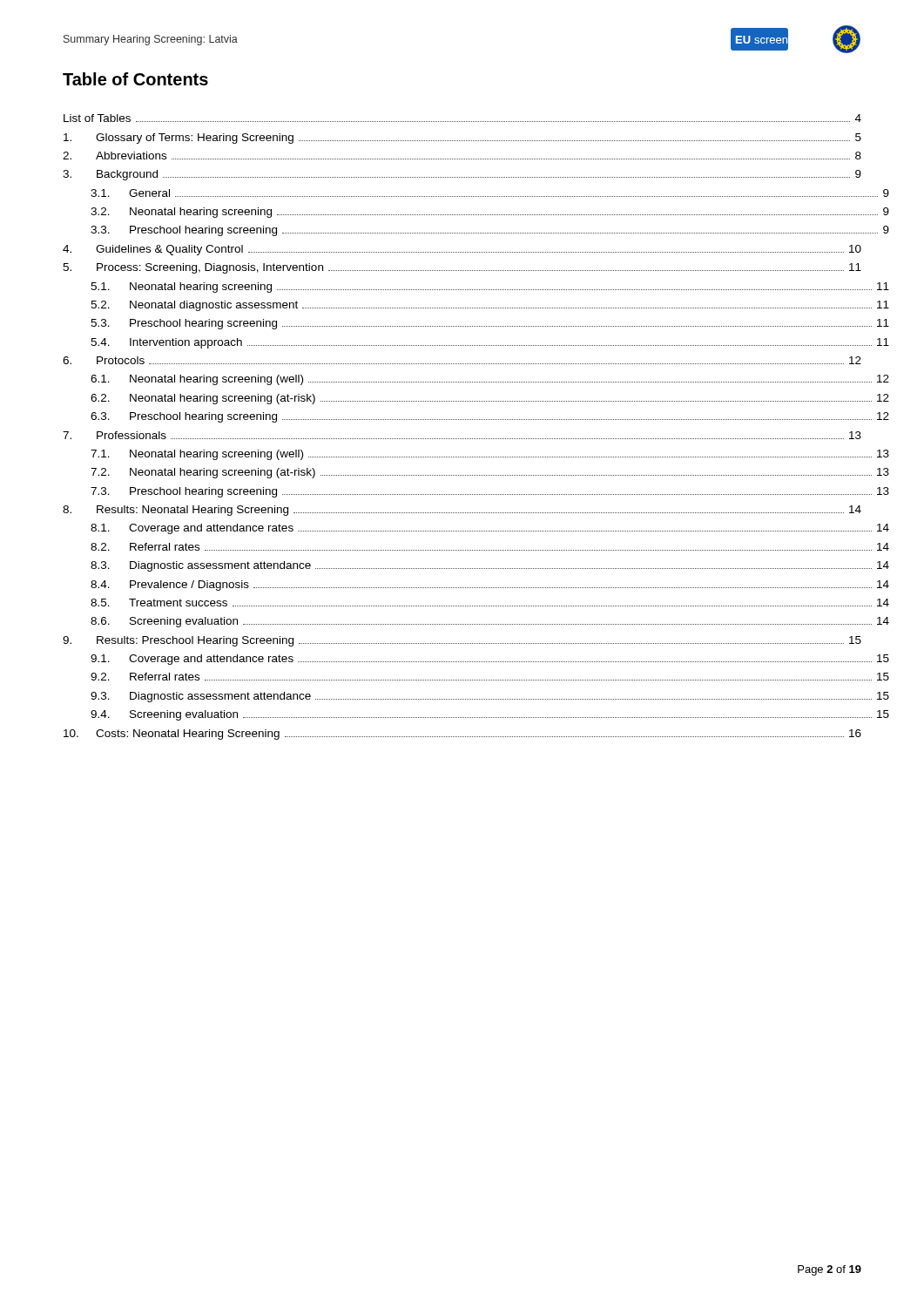Find "5.2. Neonatal diagnostic assessment 11" on this page
Screen dimensions: 1307x924
(x=490, y=305)
